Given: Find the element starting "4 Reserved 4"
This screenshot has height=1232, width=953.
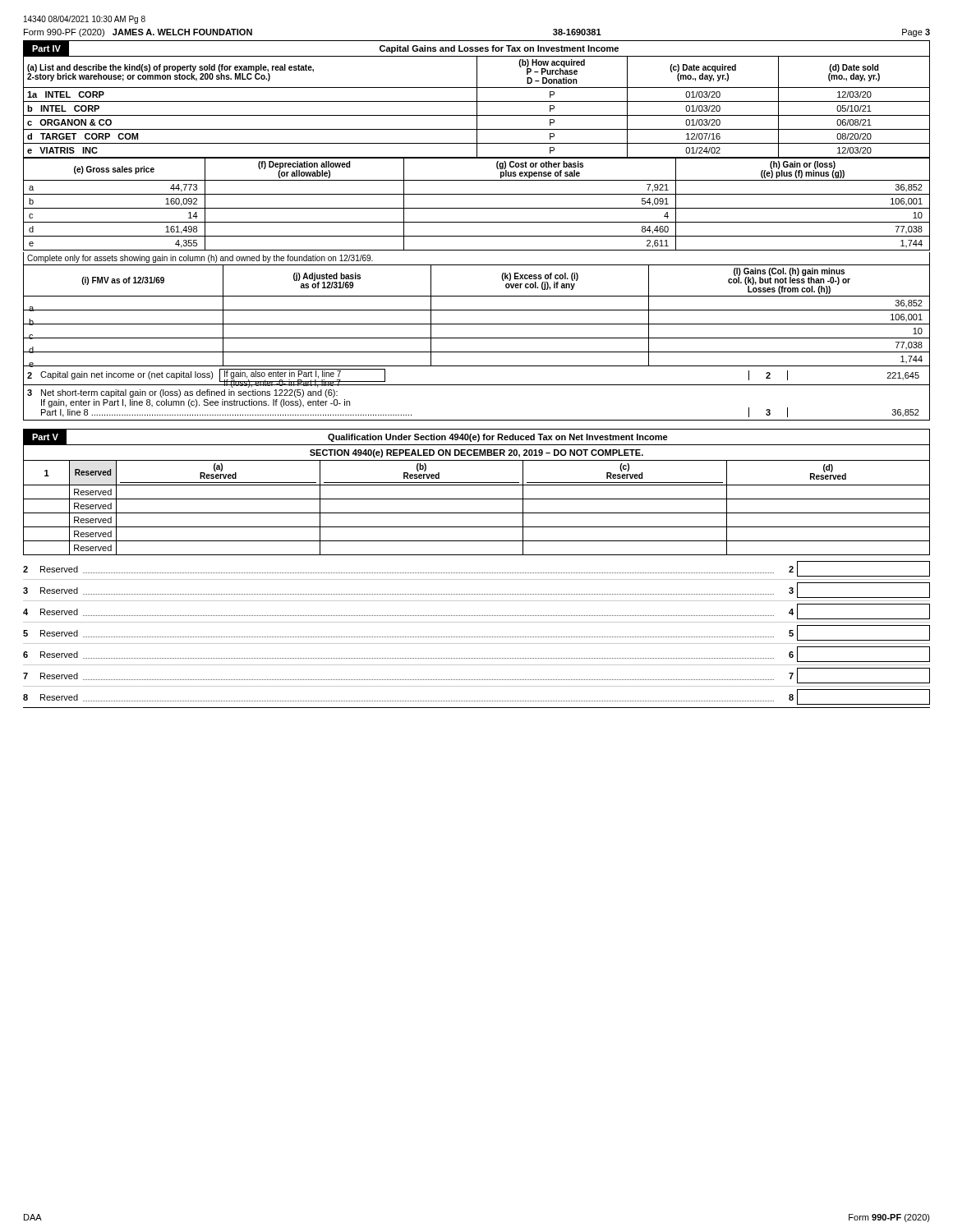Looking at the screenshot, I should pyautogui.click(x=476, y=612).
